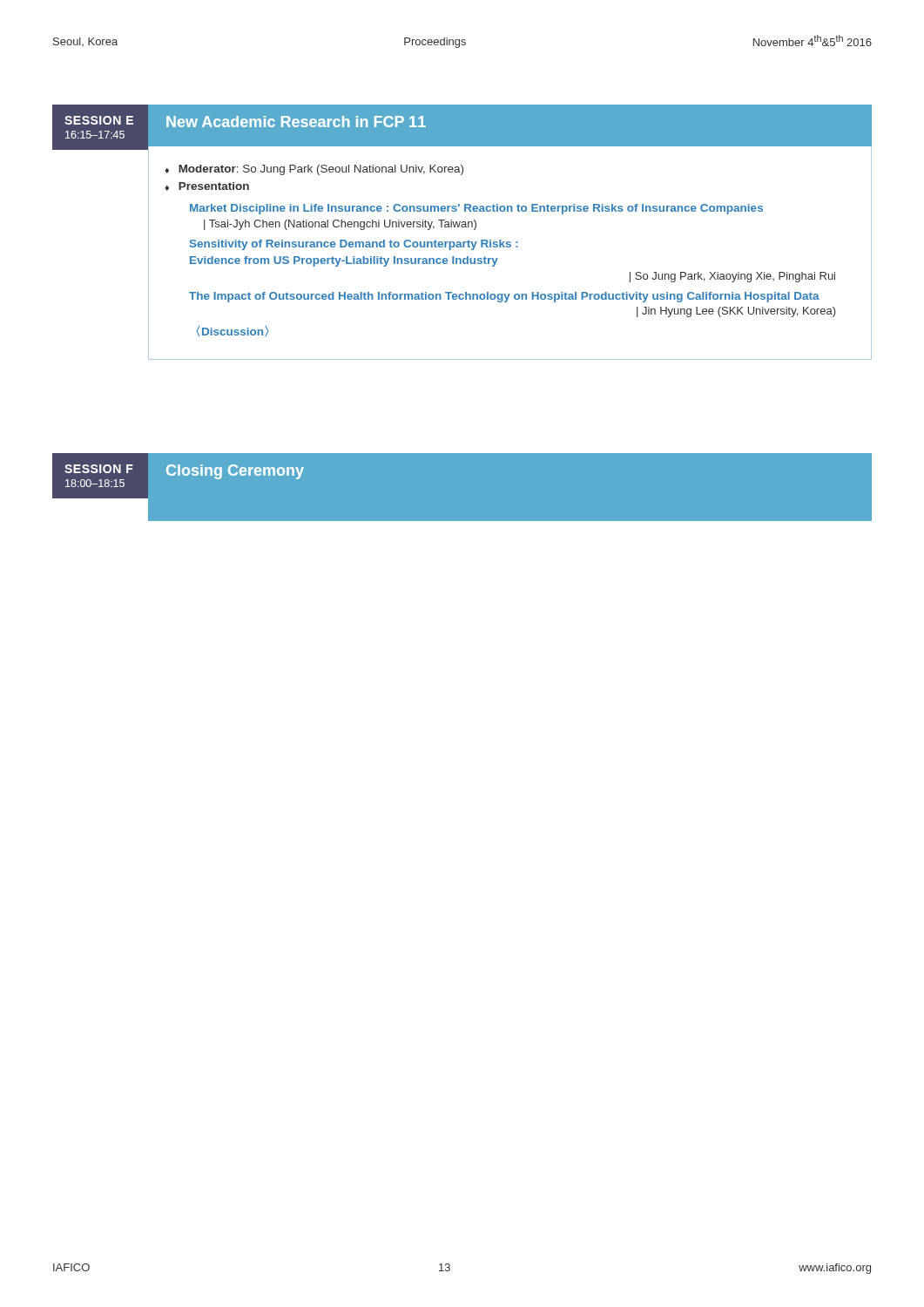The image size is (924, 1307).
Task: Click where it says "♦ Presentation"
Action: [x=207, y=186]
